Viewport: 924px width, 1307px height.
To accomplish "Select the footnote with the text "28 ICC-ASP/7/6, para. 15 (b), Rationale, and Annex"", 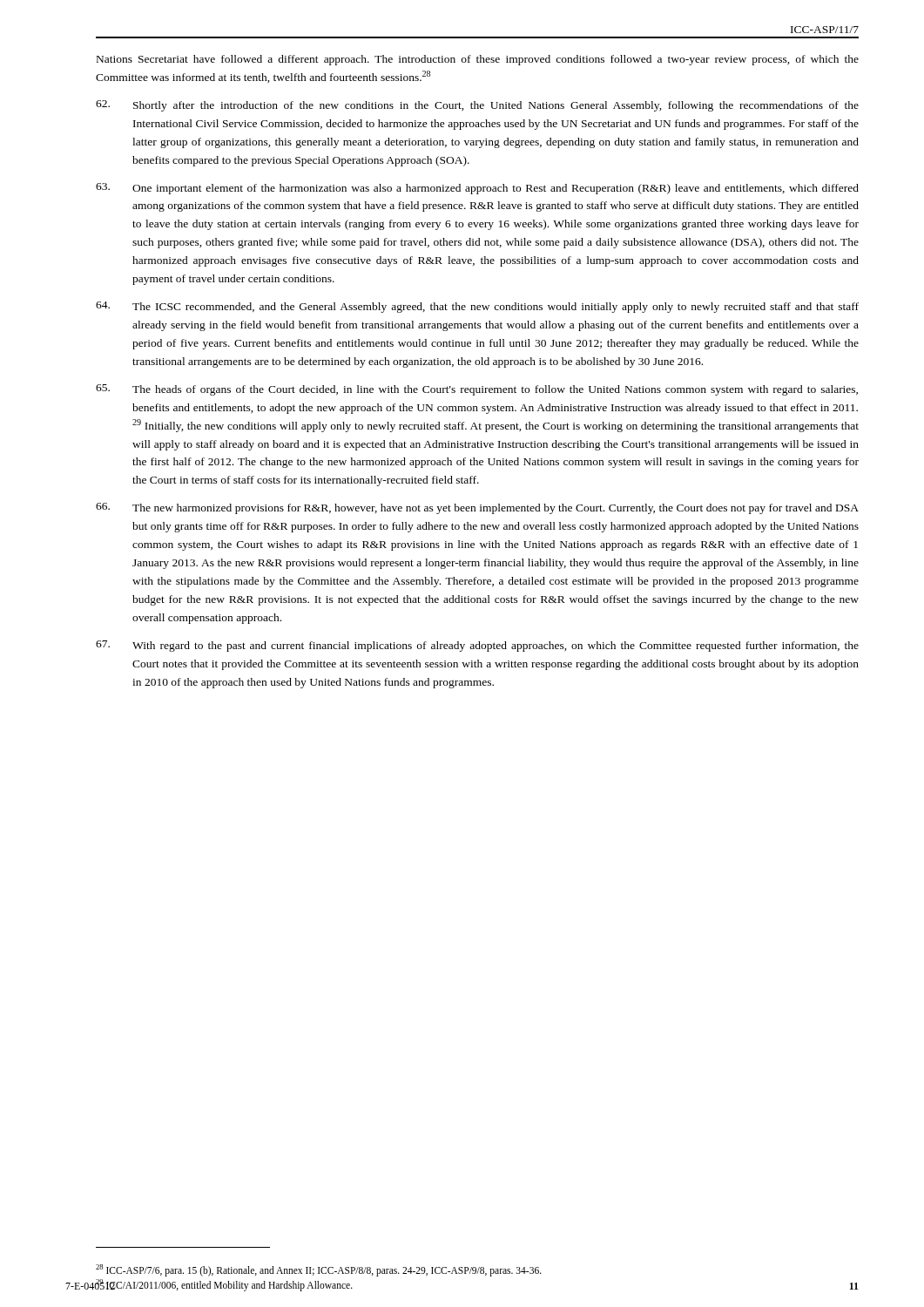I will [319, 1269].
